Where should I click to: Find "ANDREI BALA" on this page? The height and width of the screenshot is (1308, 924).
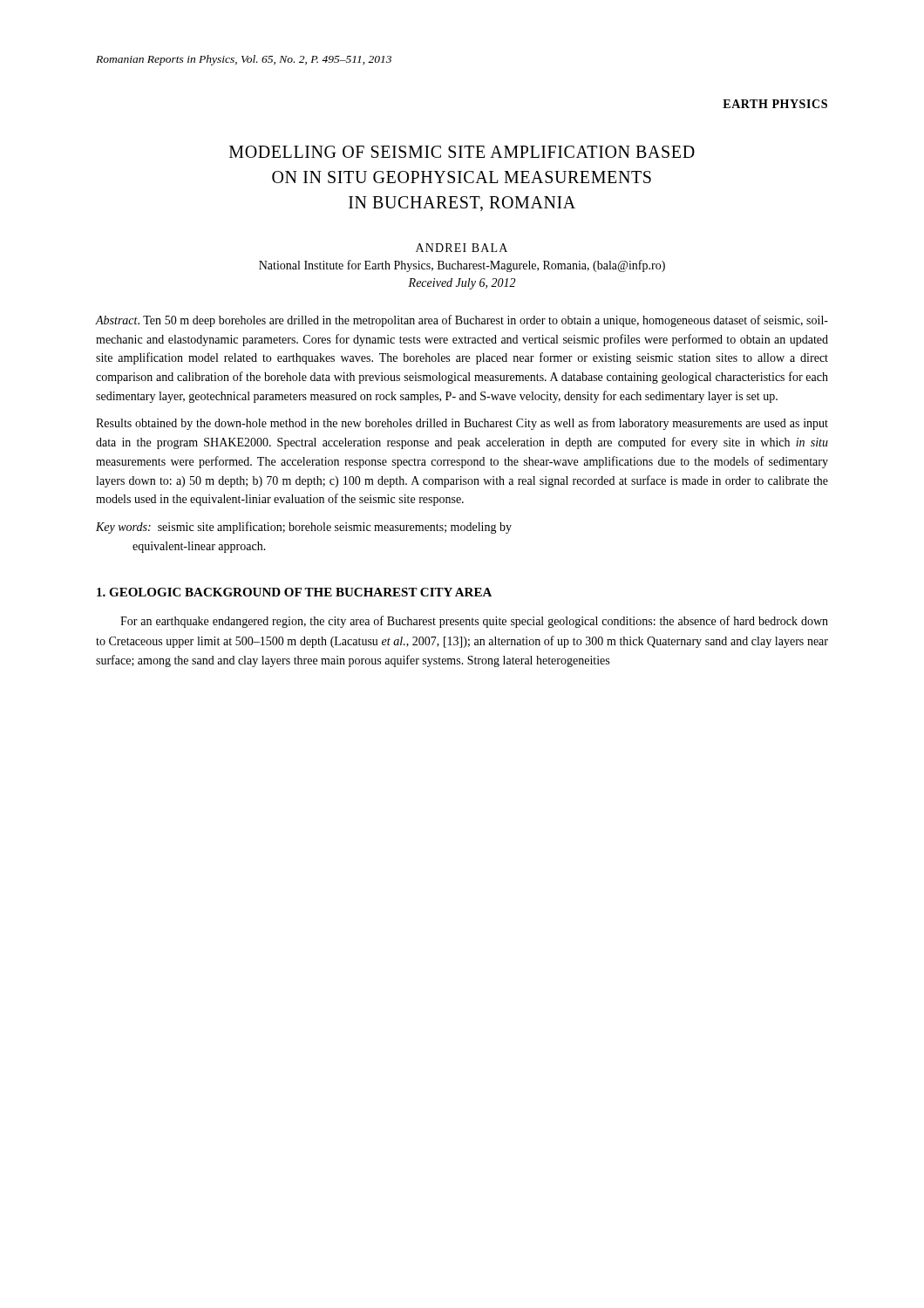point(462,248)
